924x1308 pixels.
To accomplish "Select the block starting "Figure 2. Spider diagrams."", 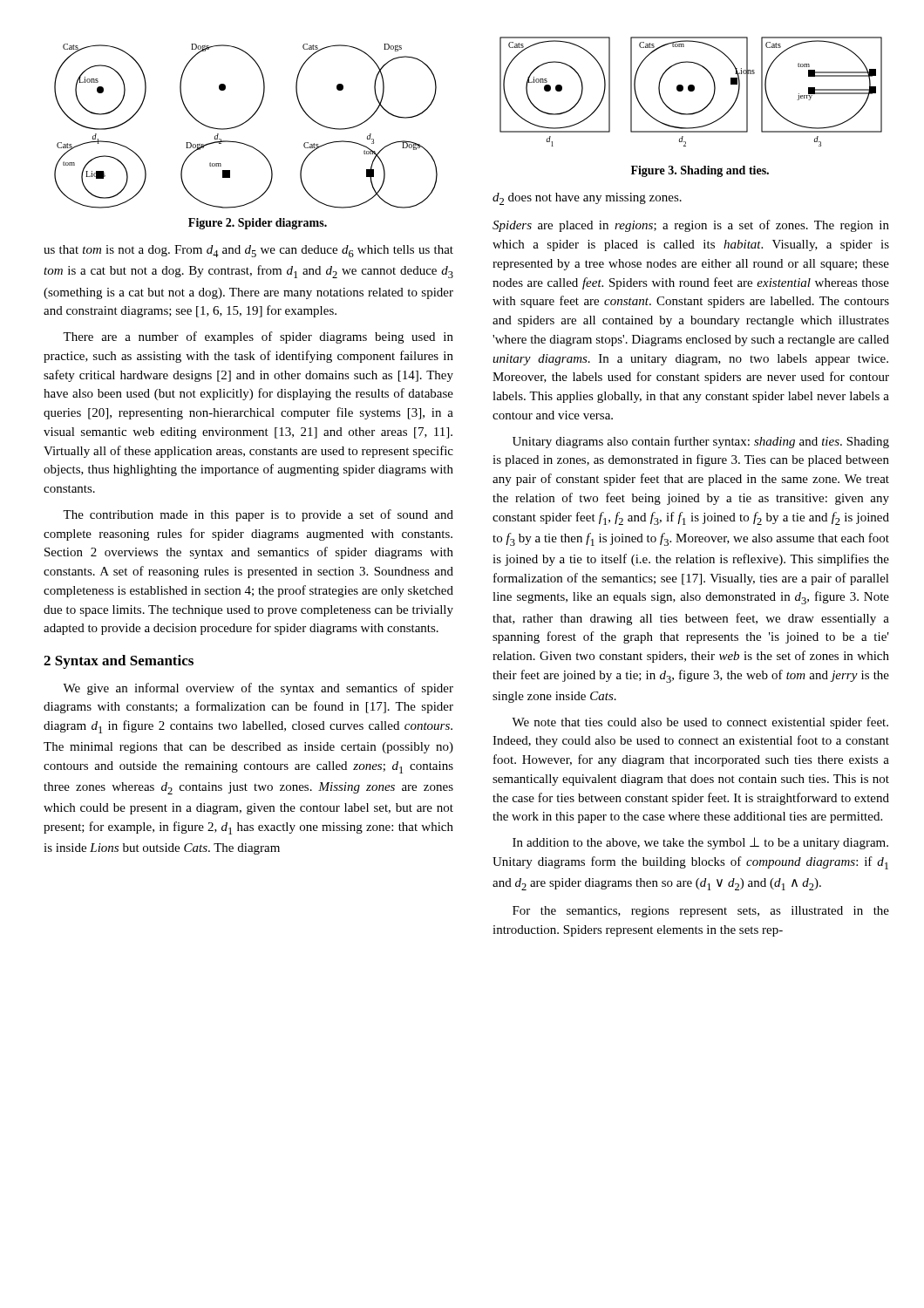I will [x=248, y=223].
